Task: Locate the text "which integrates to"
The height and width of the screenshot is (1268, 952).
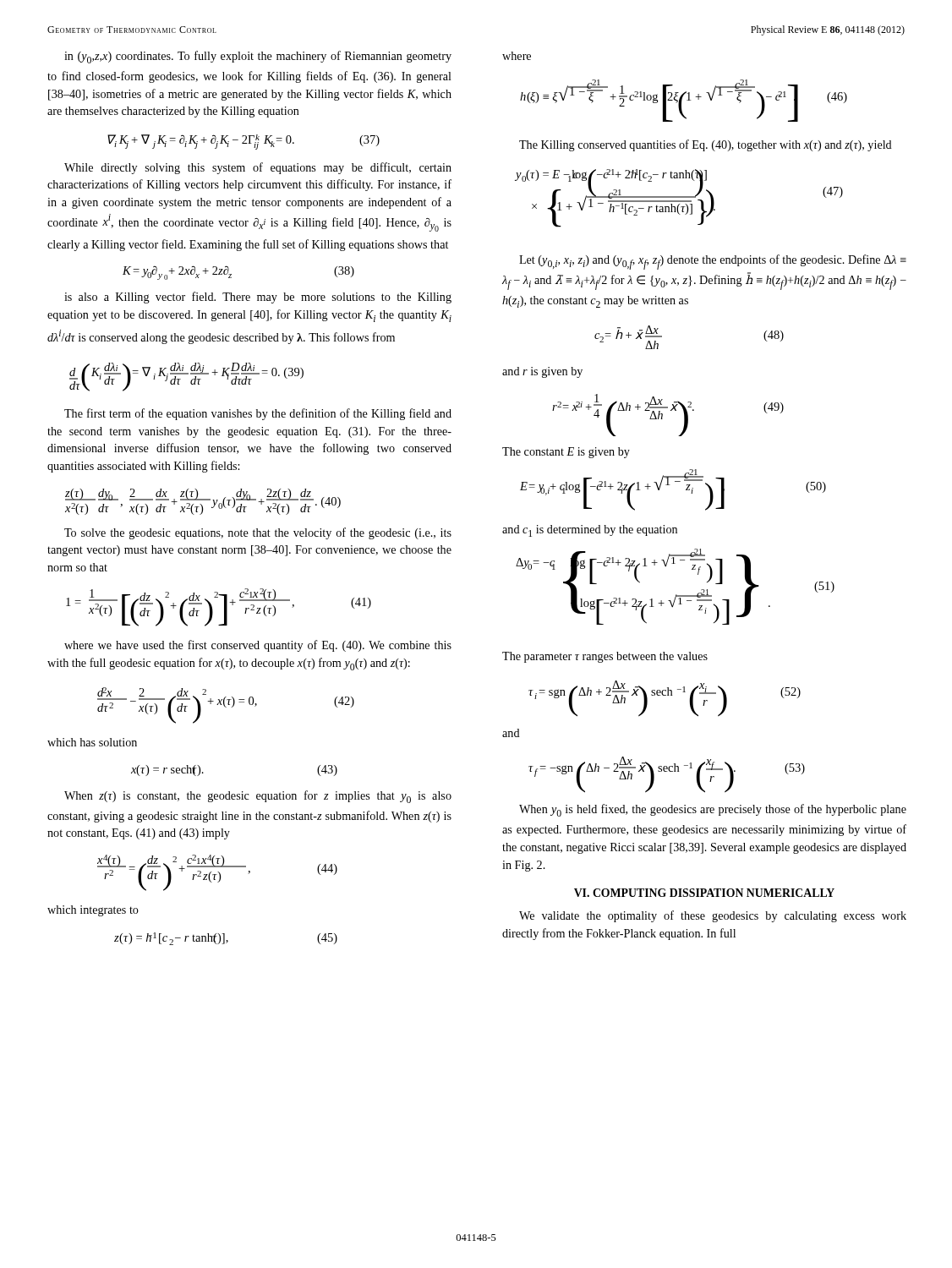Action: (x=93, y=911)
